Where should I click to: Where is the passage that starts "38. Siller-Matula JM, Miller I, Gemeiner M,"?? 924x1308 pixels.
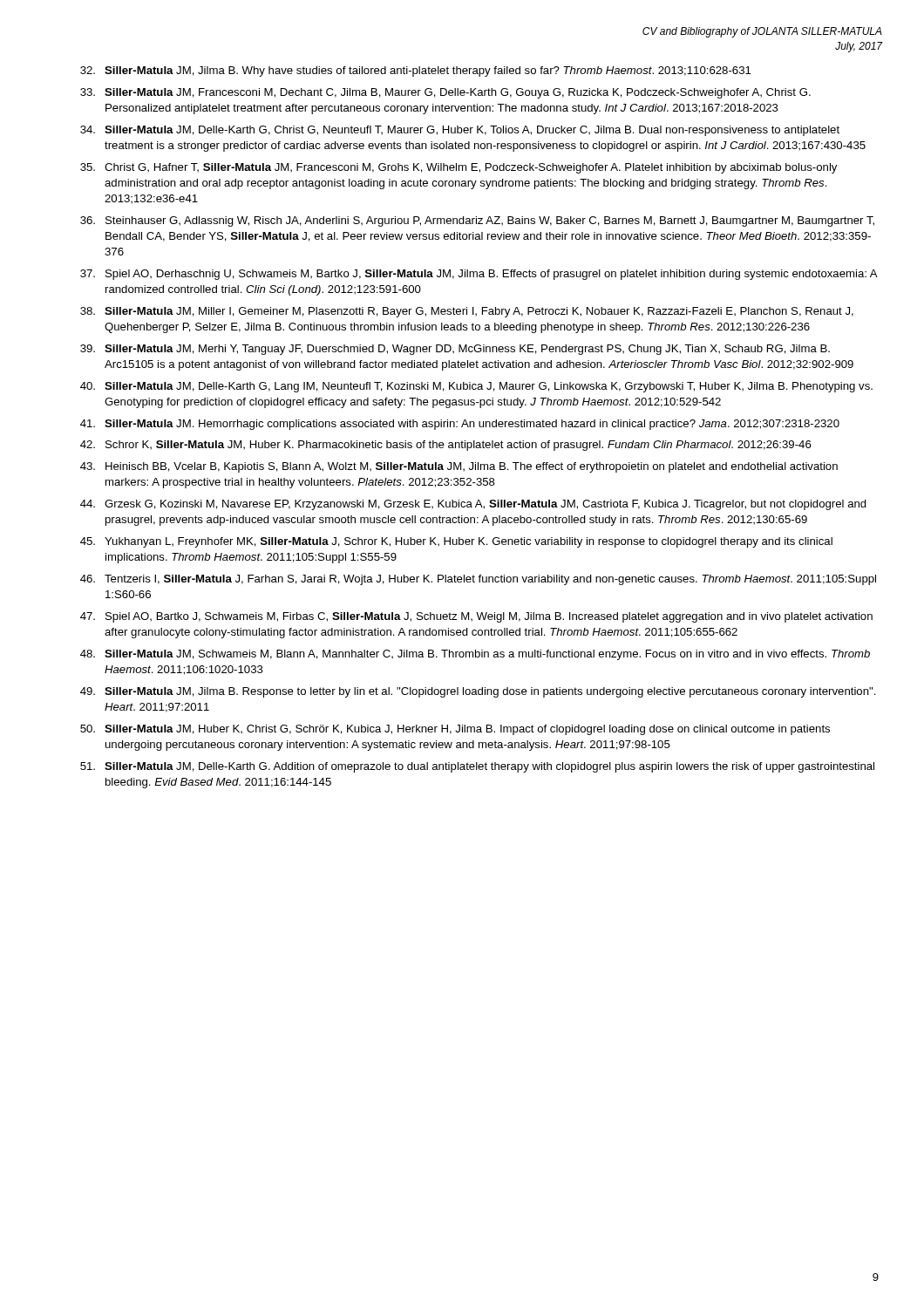[x=471, y=319]
